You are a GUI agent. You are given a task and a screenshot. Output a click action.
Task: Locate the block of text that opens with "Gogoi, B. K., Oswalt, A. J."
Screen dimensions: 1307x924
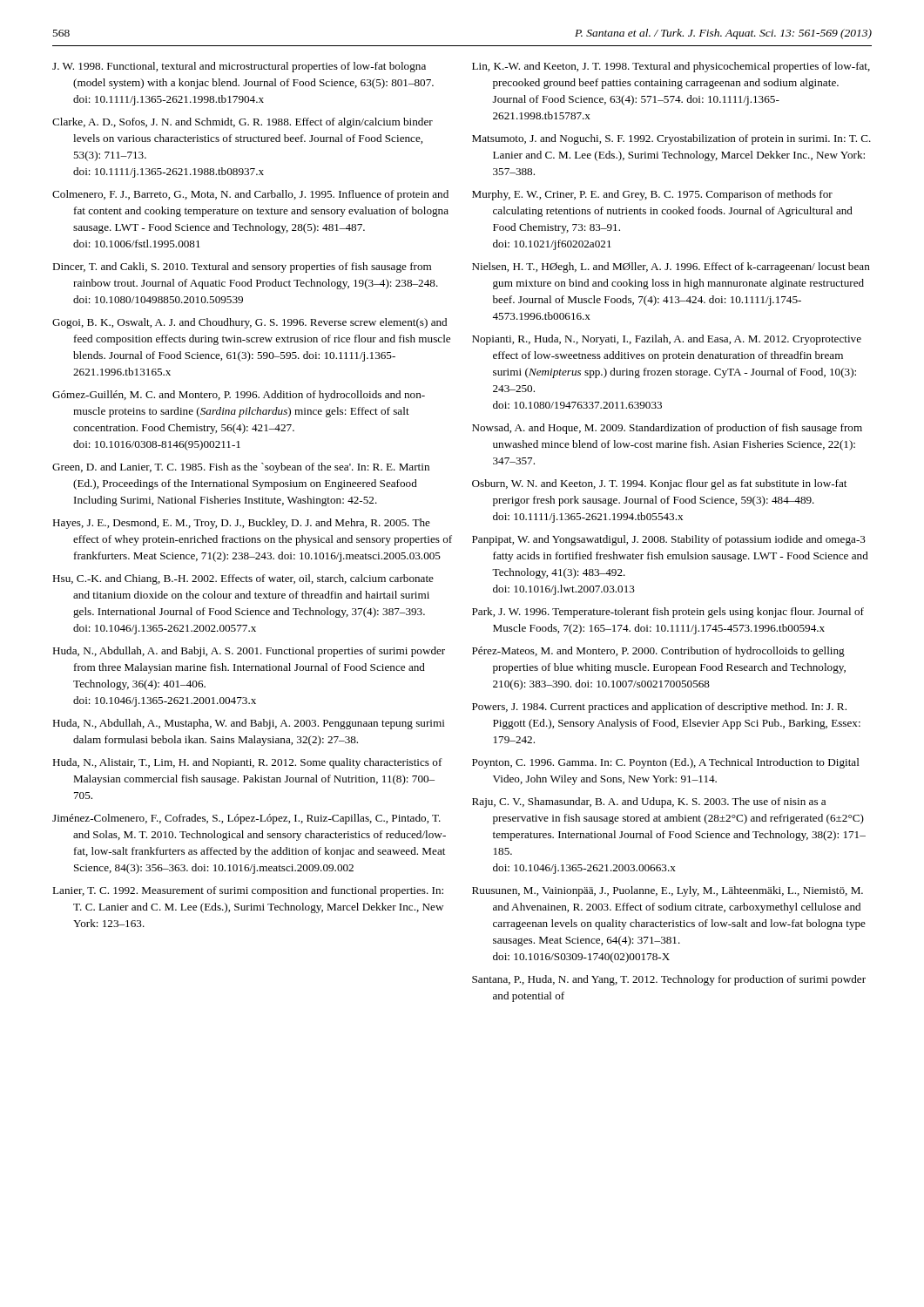click(252, 347)
